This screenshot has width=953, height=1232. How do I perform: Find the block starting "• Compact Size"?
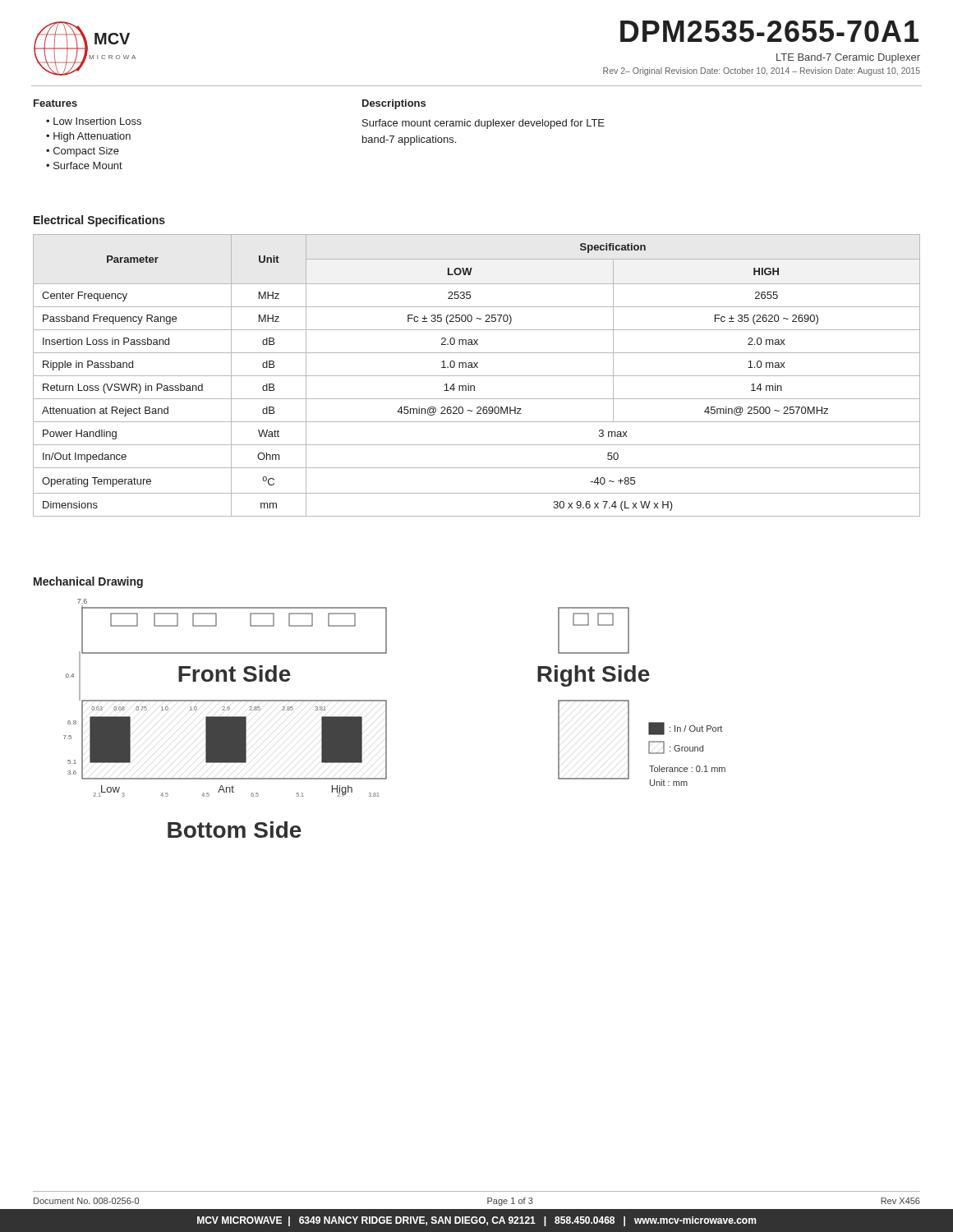83,151
